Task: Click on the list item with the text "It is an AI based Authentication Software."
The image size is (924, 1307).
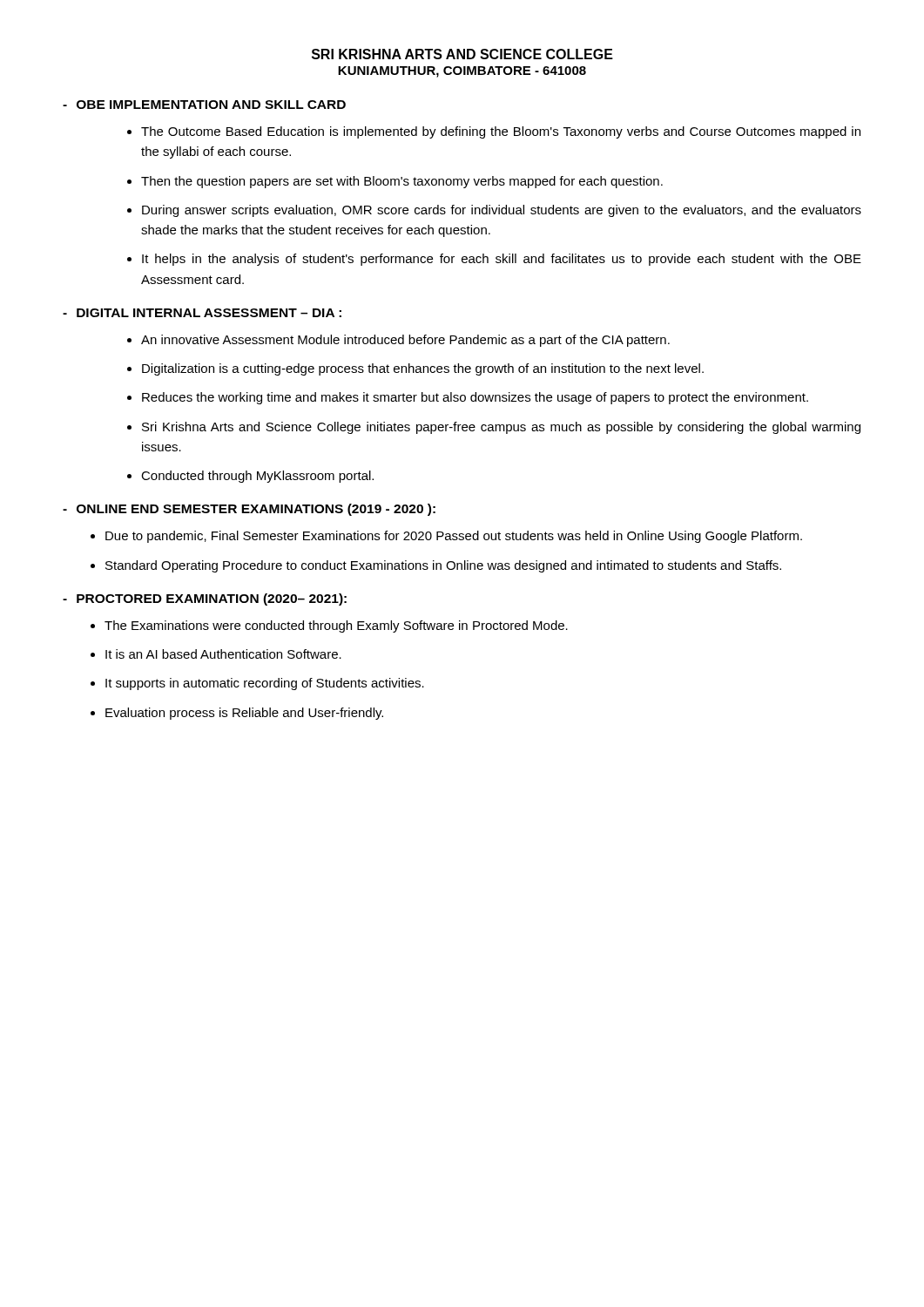Action: pyautogui.click(x=223, y=654)
